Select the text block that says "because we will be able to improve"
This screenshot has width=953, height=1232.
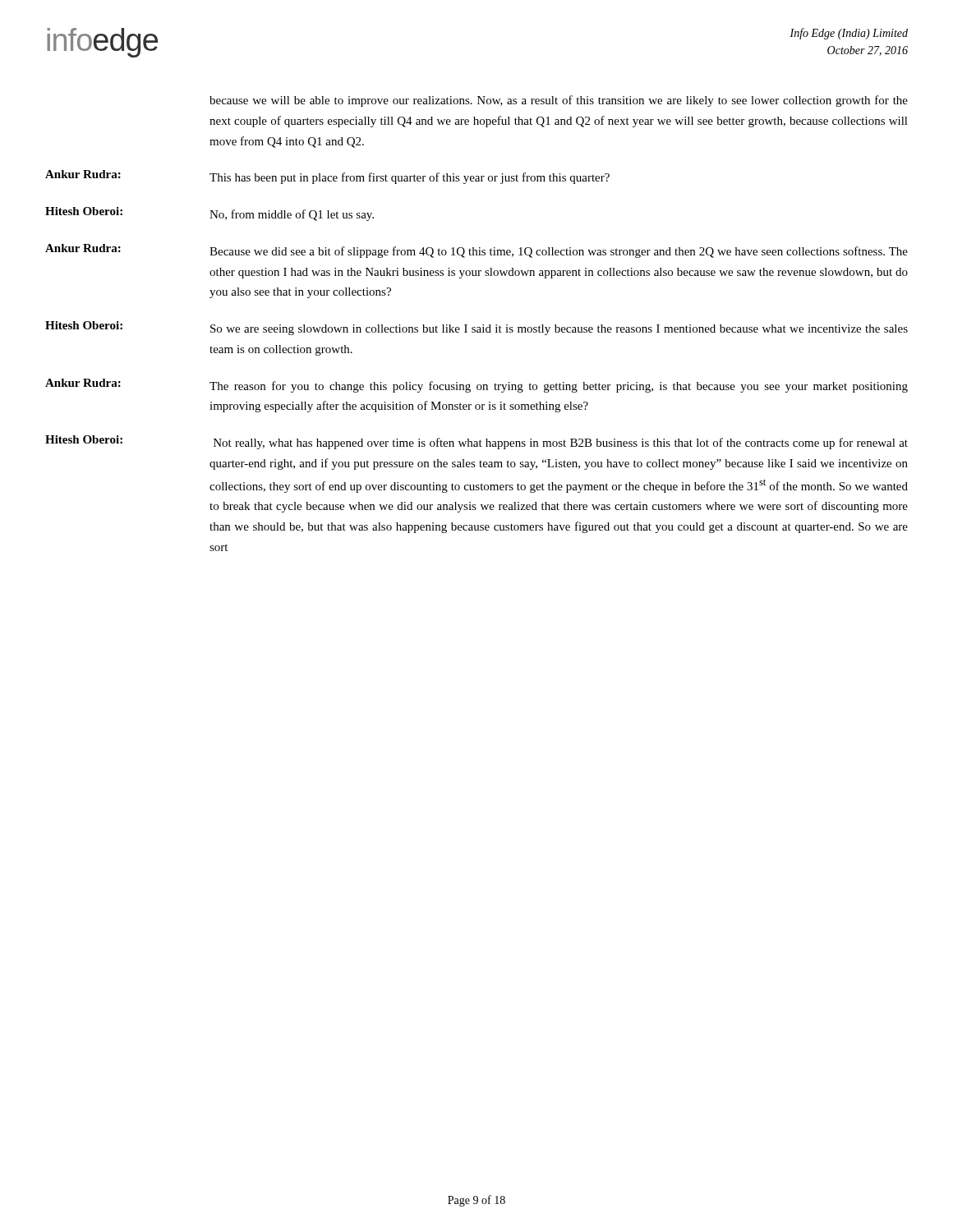559,121
